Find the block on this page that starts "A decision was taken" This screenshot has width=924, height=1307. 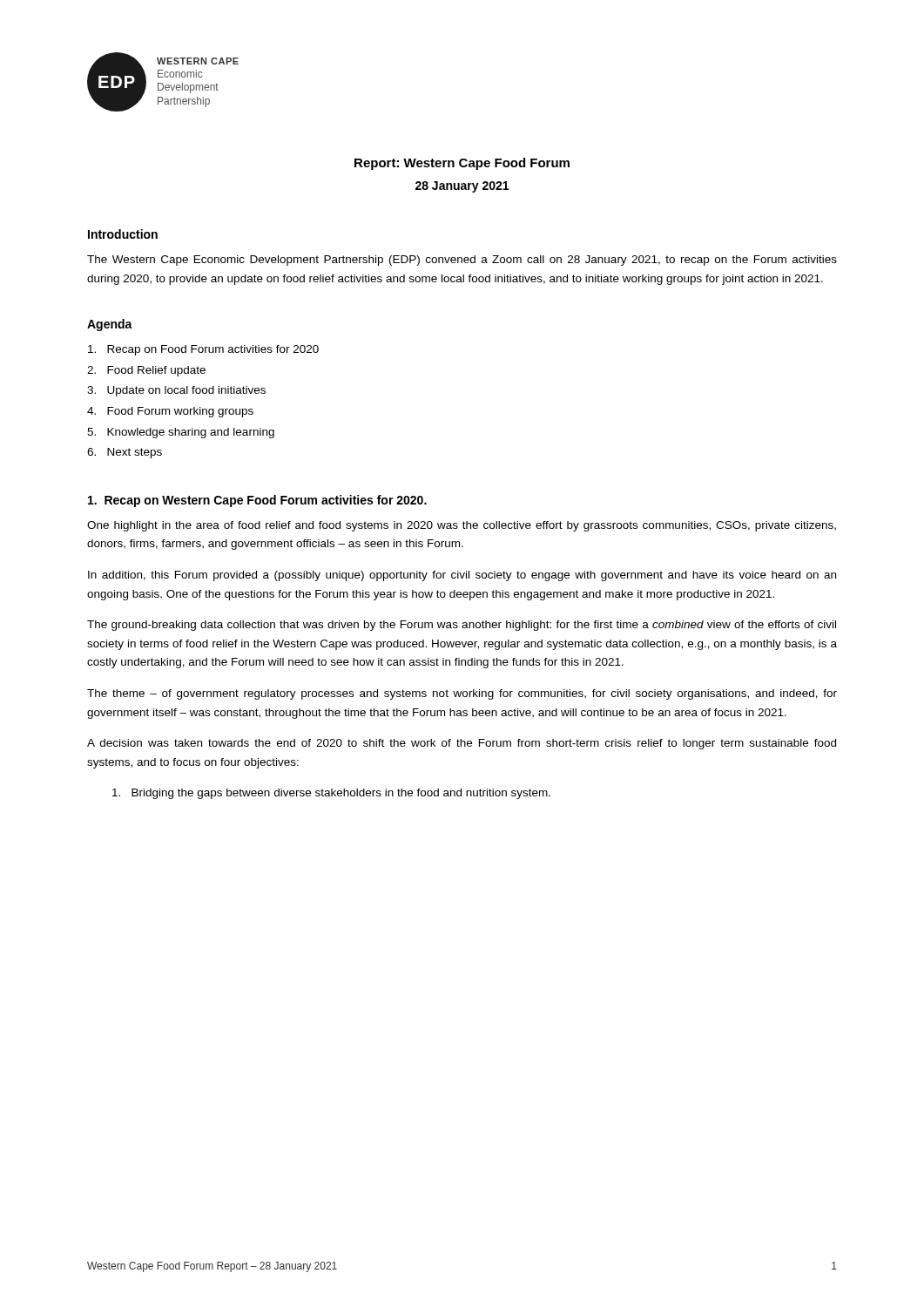click(x=462, y=752)
